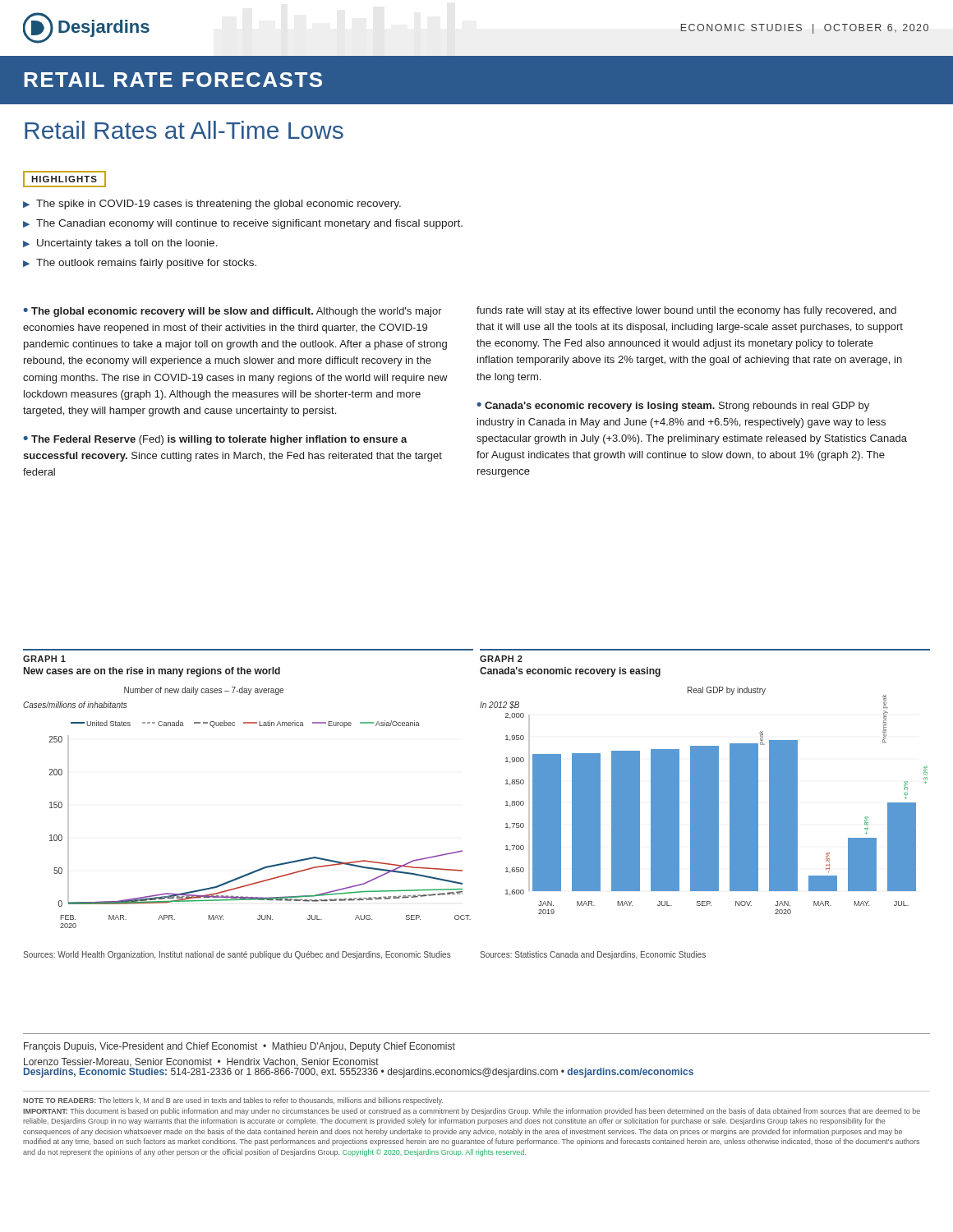Find the element starting "▶ The spike"
953x1232 pixels.
click(212, 204)
